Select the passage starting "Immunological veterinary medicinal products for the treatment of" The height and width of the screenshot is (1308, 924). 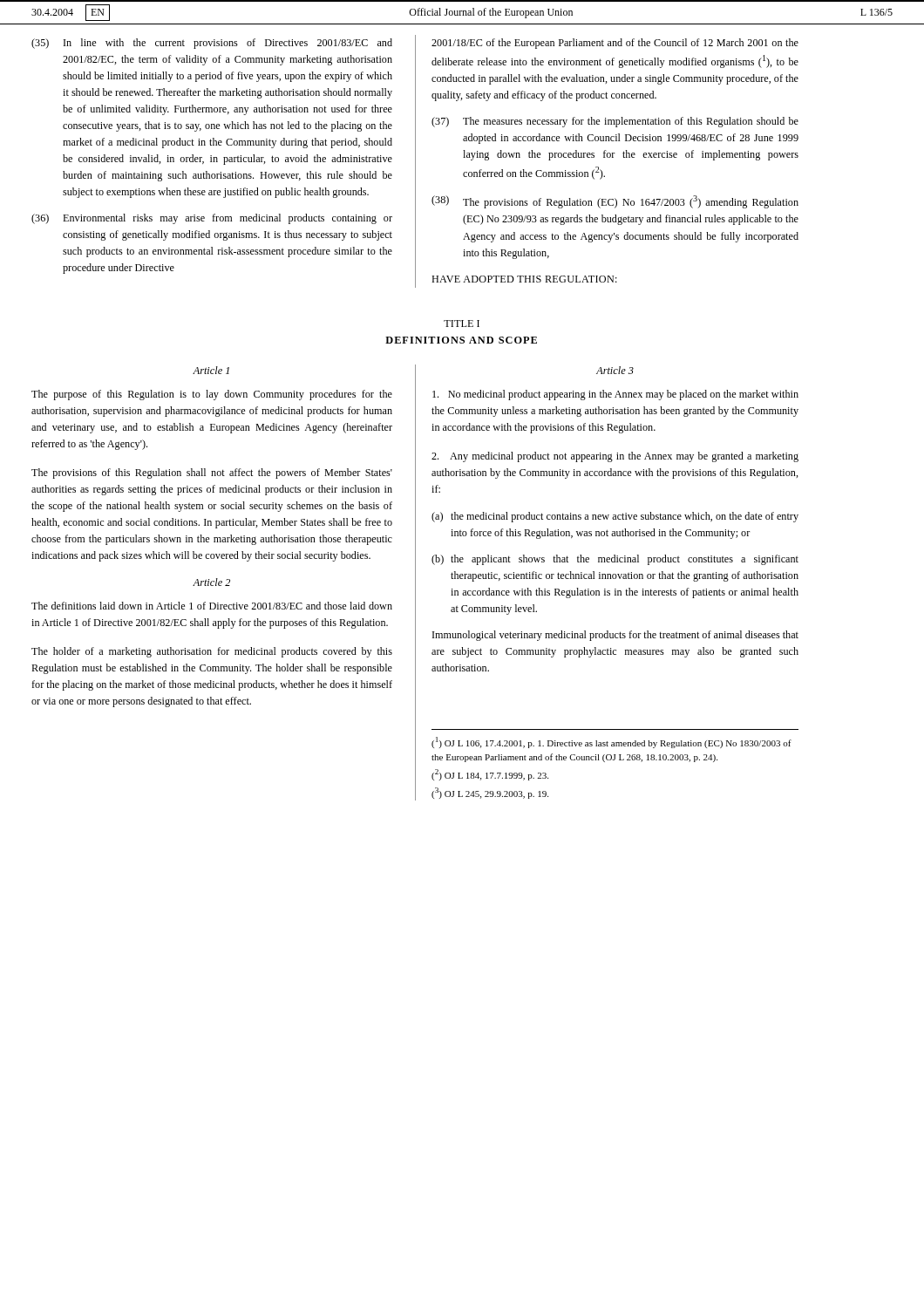click(615, 651)
